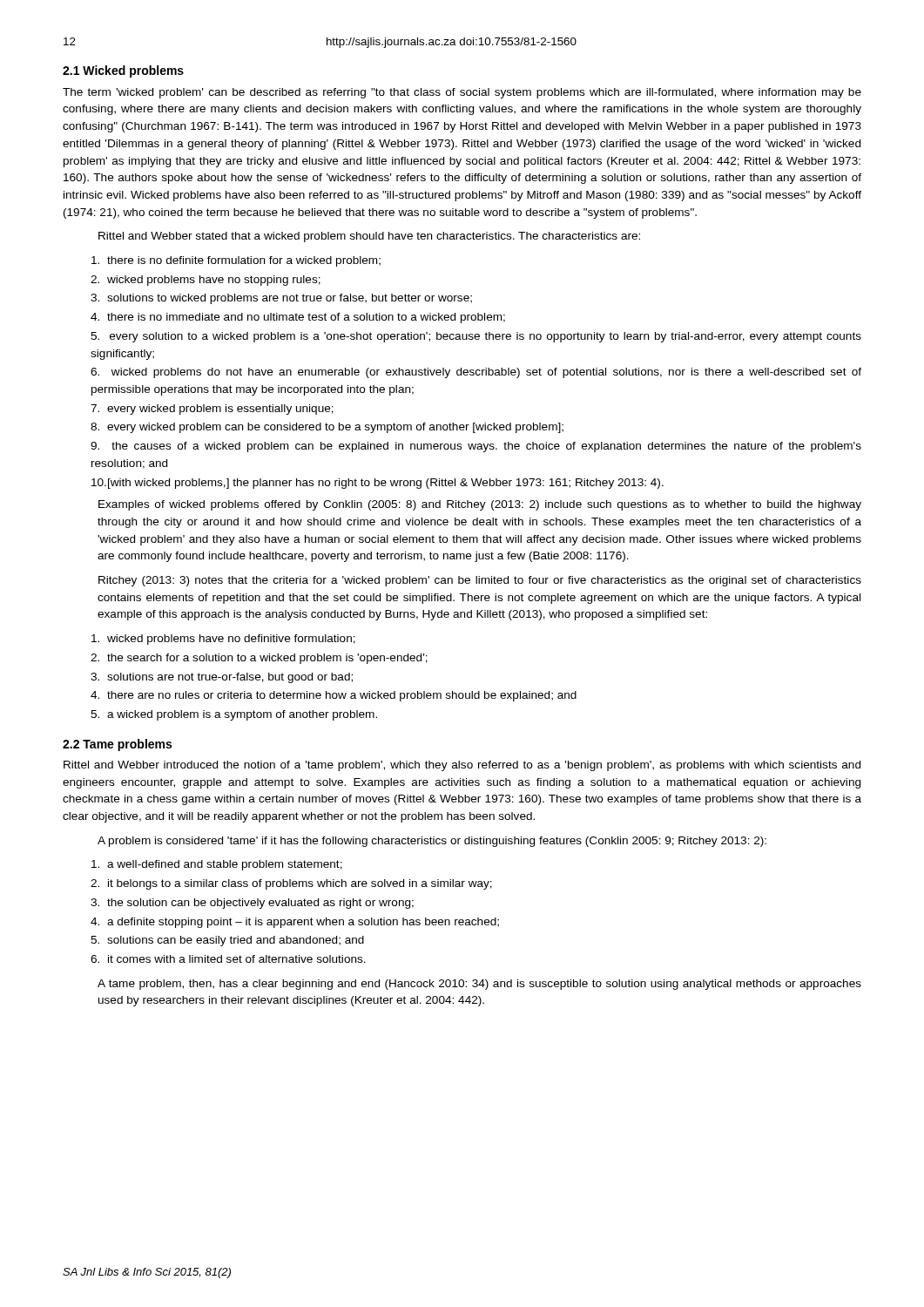Locate the list item that reads "5. solutions can be easily tried and abandoned;"
924x1307 pixels.
click(227, 940)
